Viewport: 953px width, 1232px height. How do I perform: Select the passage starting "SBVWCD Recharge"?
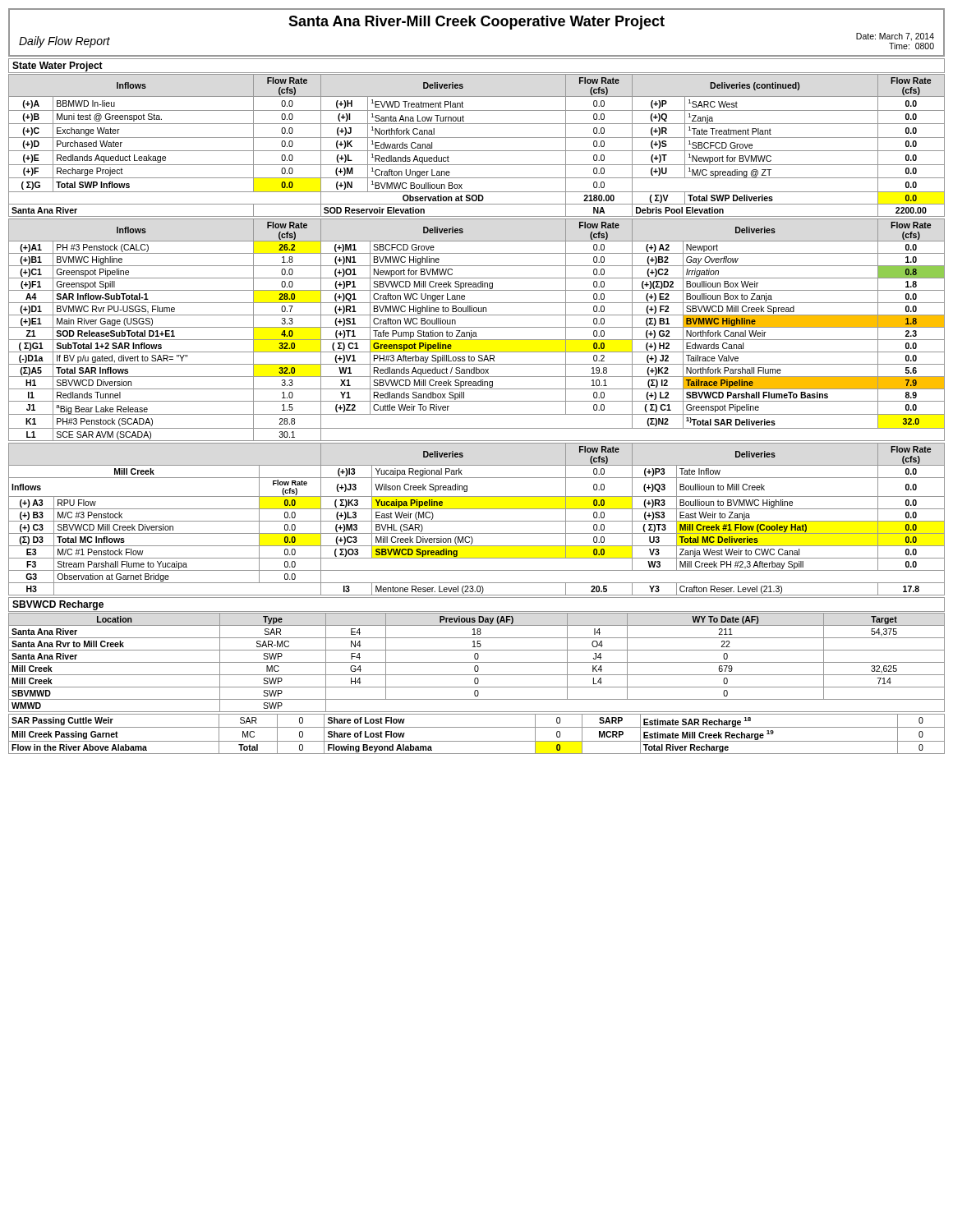[58, 604]
